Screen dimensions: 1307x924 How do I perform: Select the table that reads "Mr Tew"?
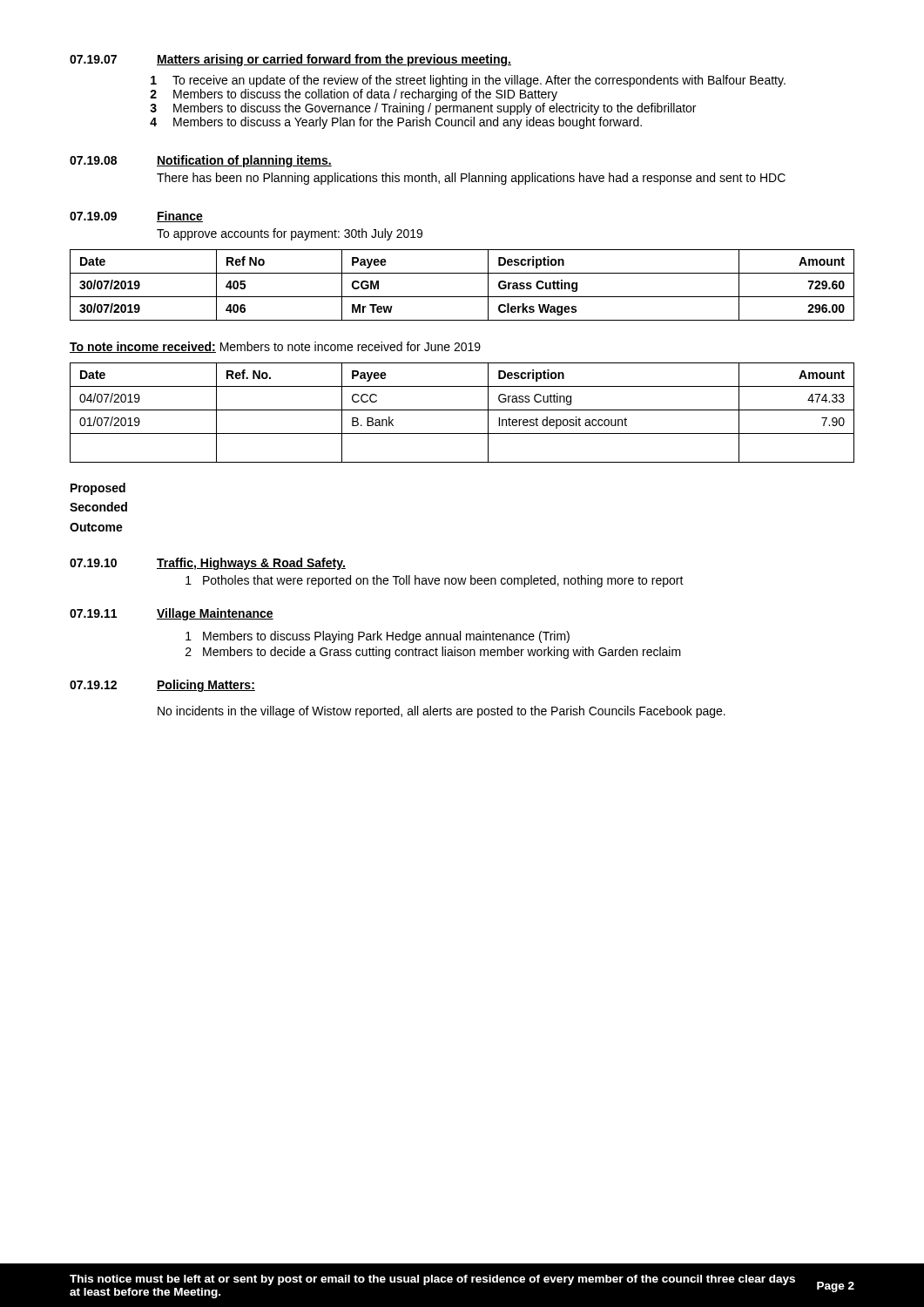462,285
